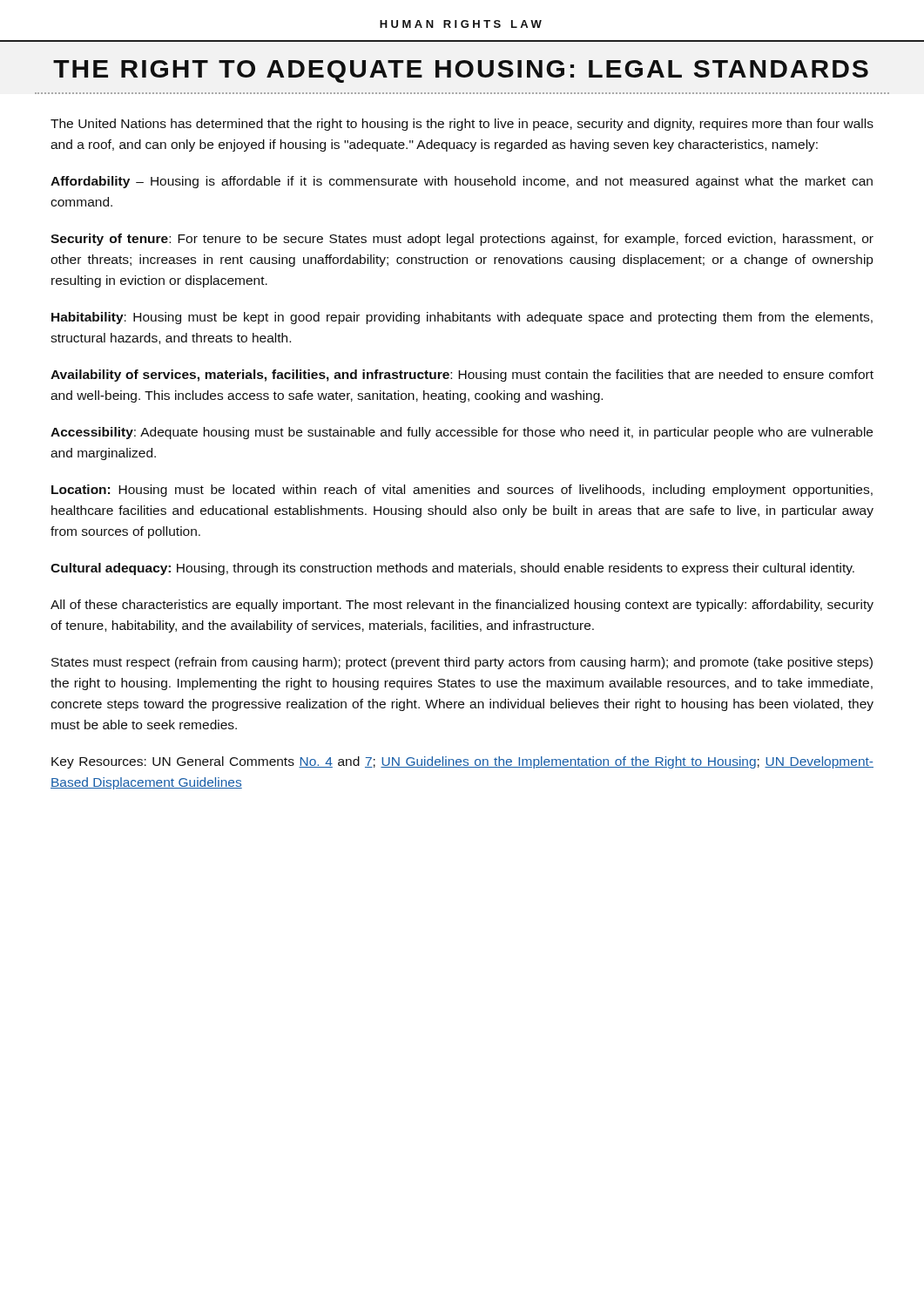Locate the title that says "THE RIGHT TO ADEQUATE HOUSING: LEGAL STANDARDS"
924x1307 pixels.
pos(462,74)
